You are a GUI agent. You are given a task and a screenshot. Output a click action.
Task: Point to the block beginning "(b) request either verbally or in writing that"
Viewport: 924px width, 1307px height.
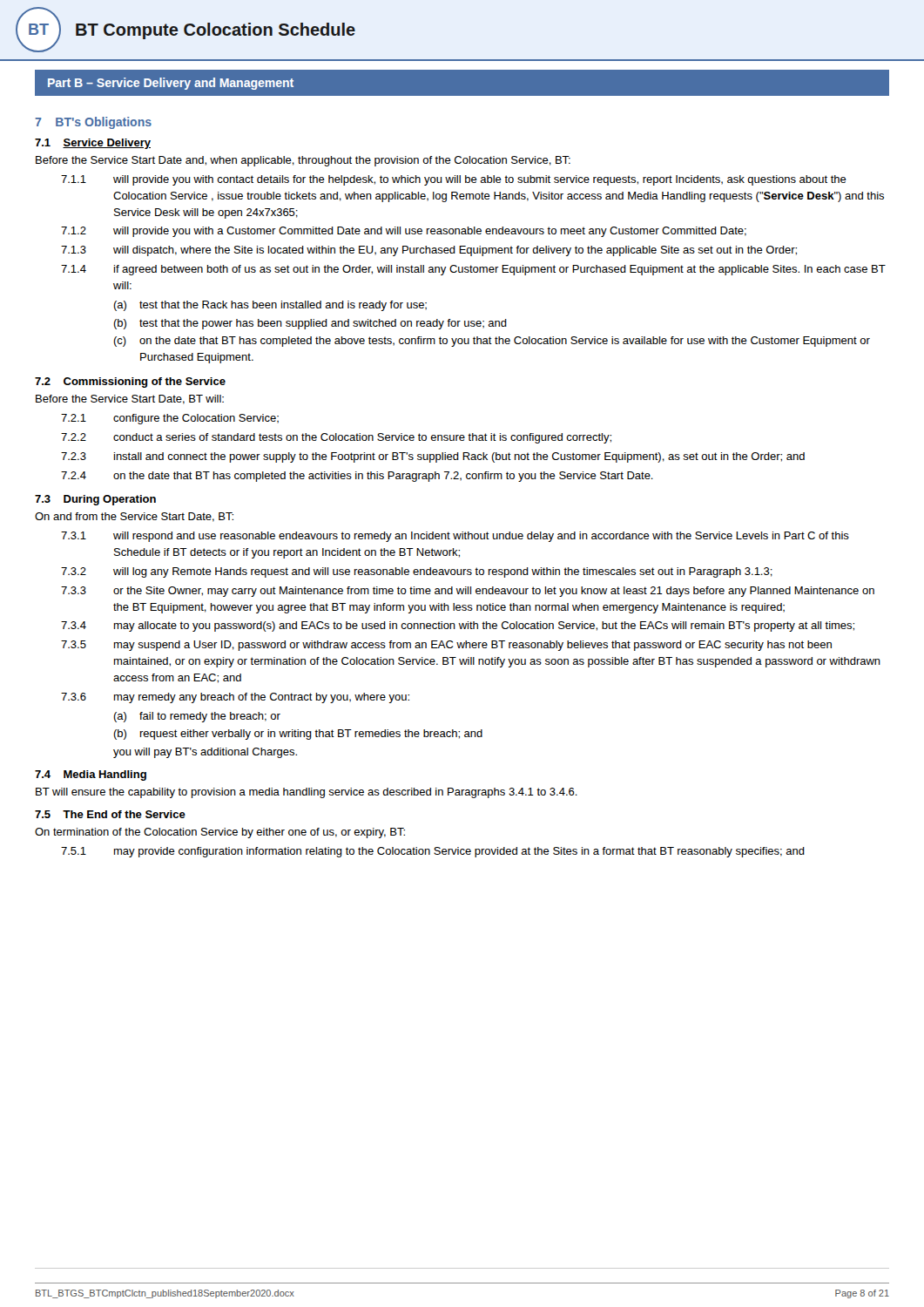pyautogui.click(x=462, y=734)
